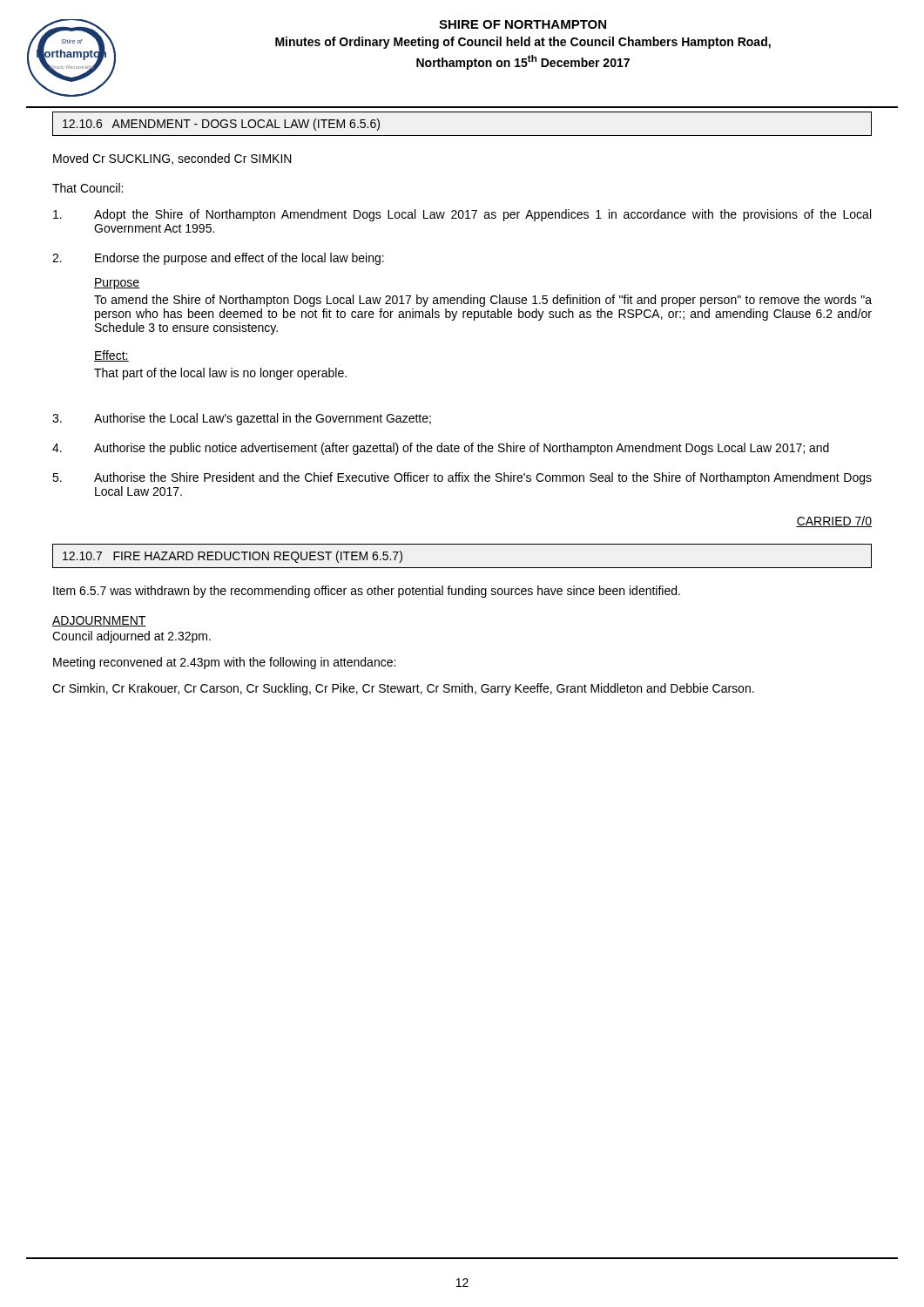The image size is (924, 1307).
Task: Click the passage that begins "4. Authorise the public notice advertisement"
Action: pyautogui.click(x=462, y=448)
